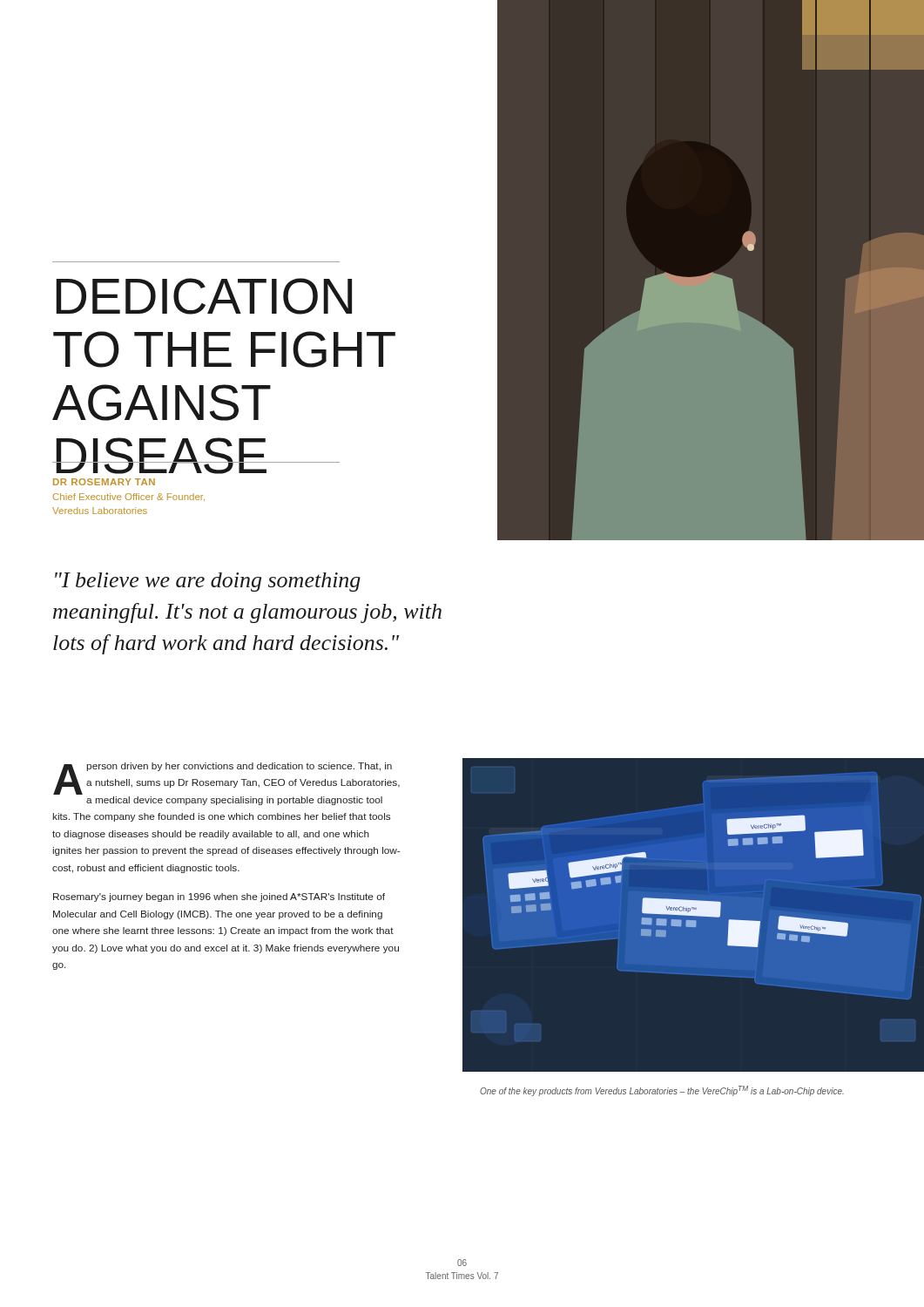Select the text block containing ""I believe we are"
The image size is (924, 1307).
tap(260, 612)
